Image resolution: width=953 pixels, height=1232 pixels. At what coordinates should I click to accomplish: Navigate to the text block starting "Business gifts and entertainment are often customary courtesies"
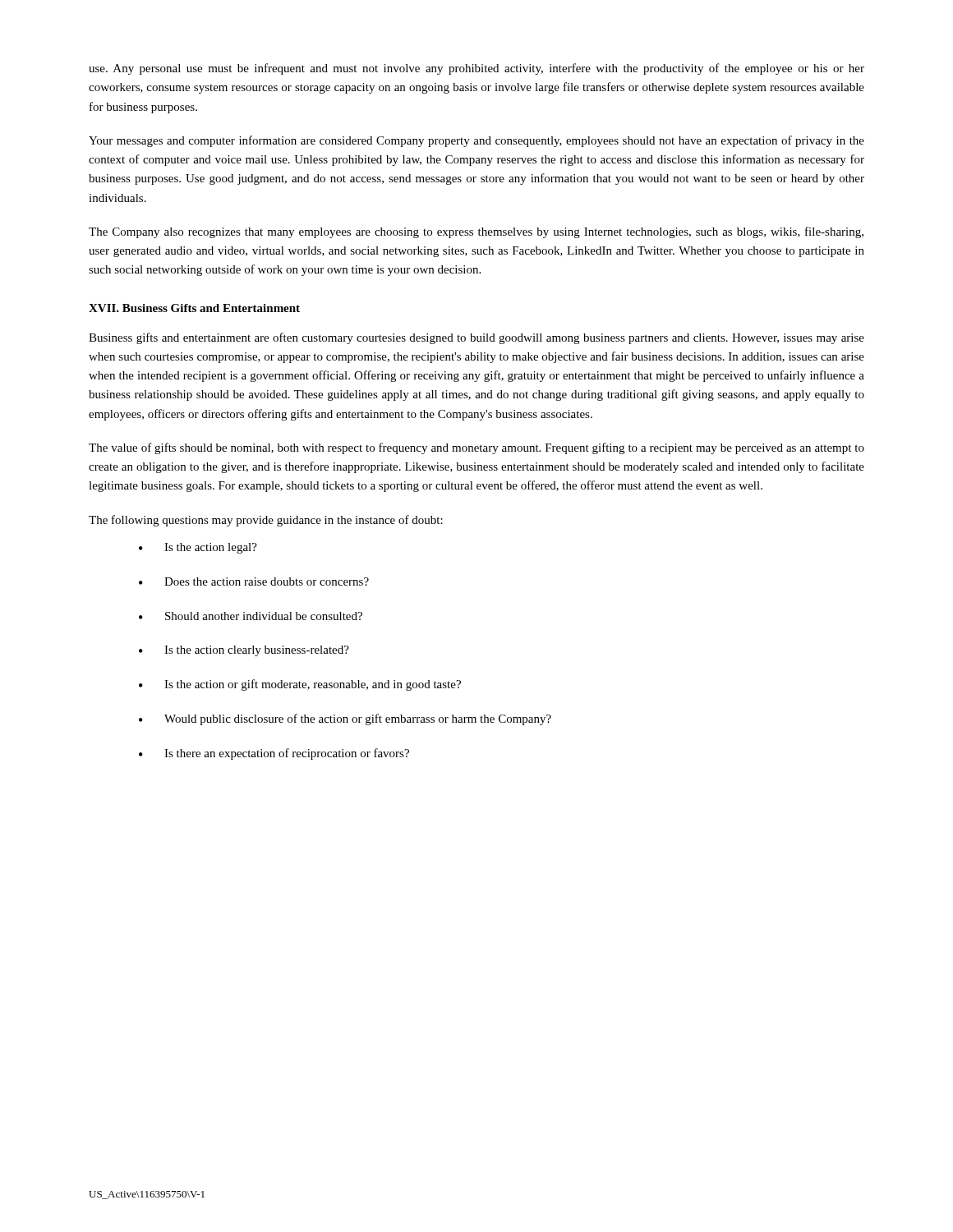(476, 375)
